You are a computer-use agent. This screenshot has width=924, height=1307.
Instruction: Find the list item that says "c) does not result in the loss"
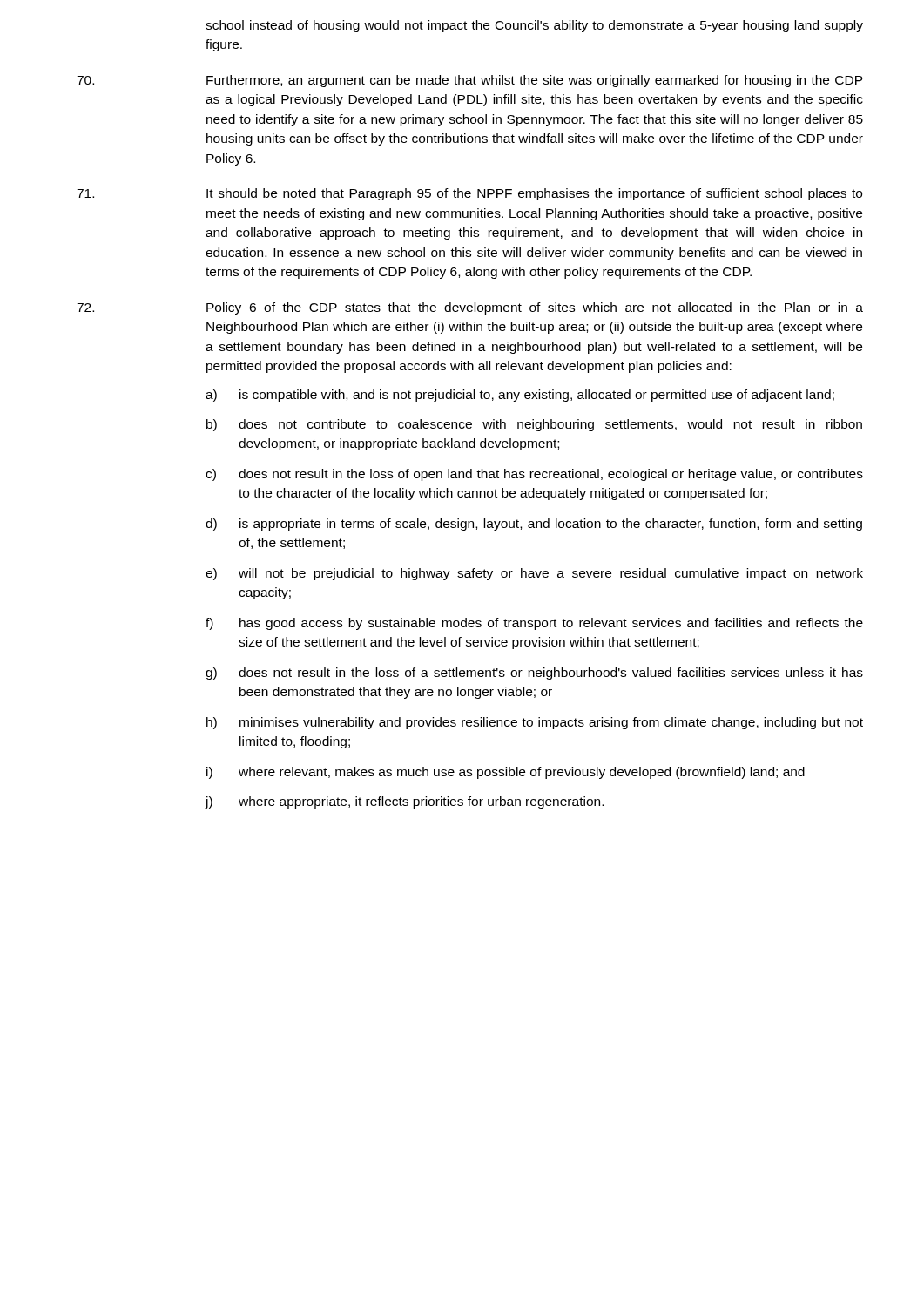[x=534, y=484]
